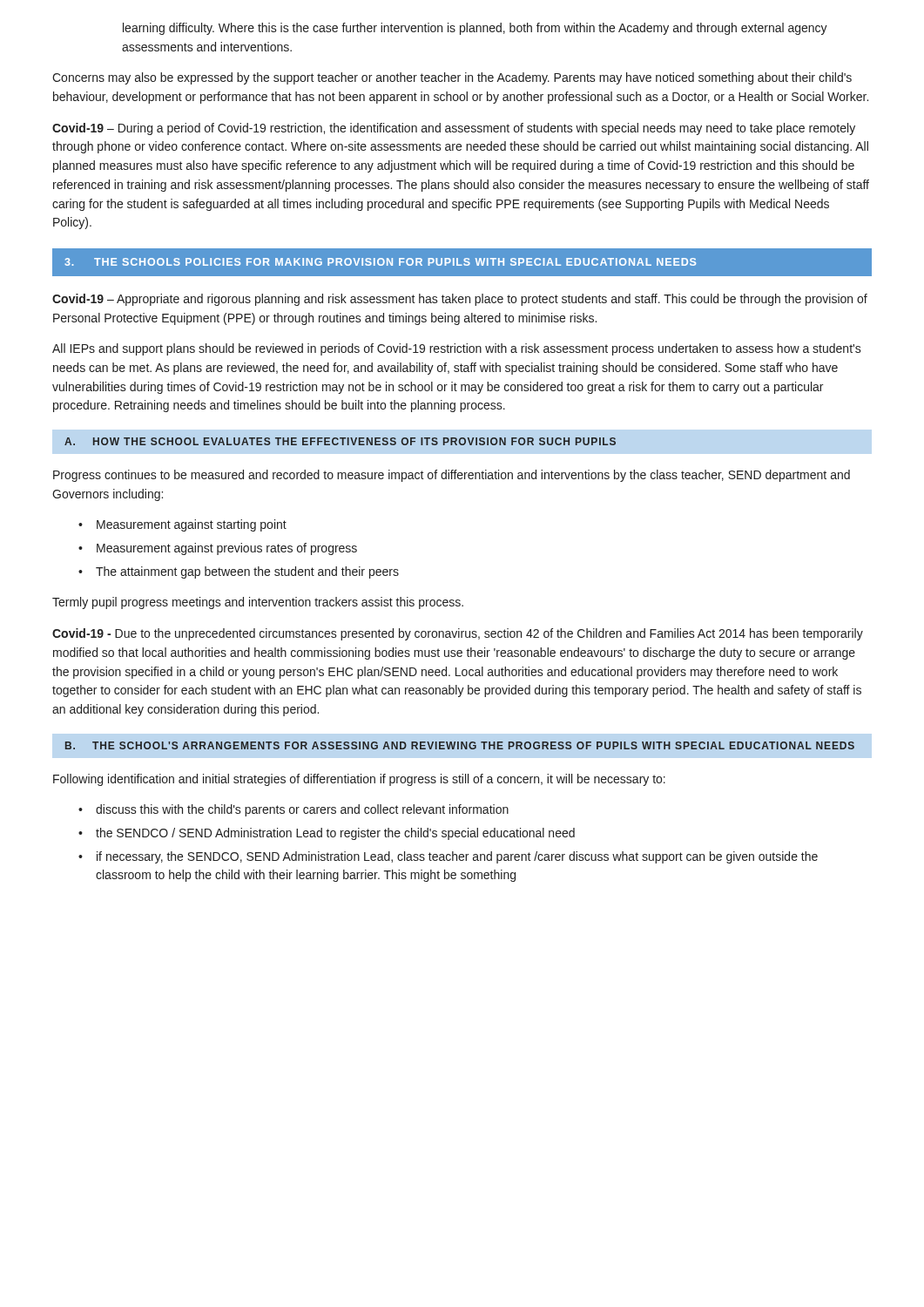
Task: Locate the block of text that opens with "The attainment gap between"
Action: coord(247,571)
